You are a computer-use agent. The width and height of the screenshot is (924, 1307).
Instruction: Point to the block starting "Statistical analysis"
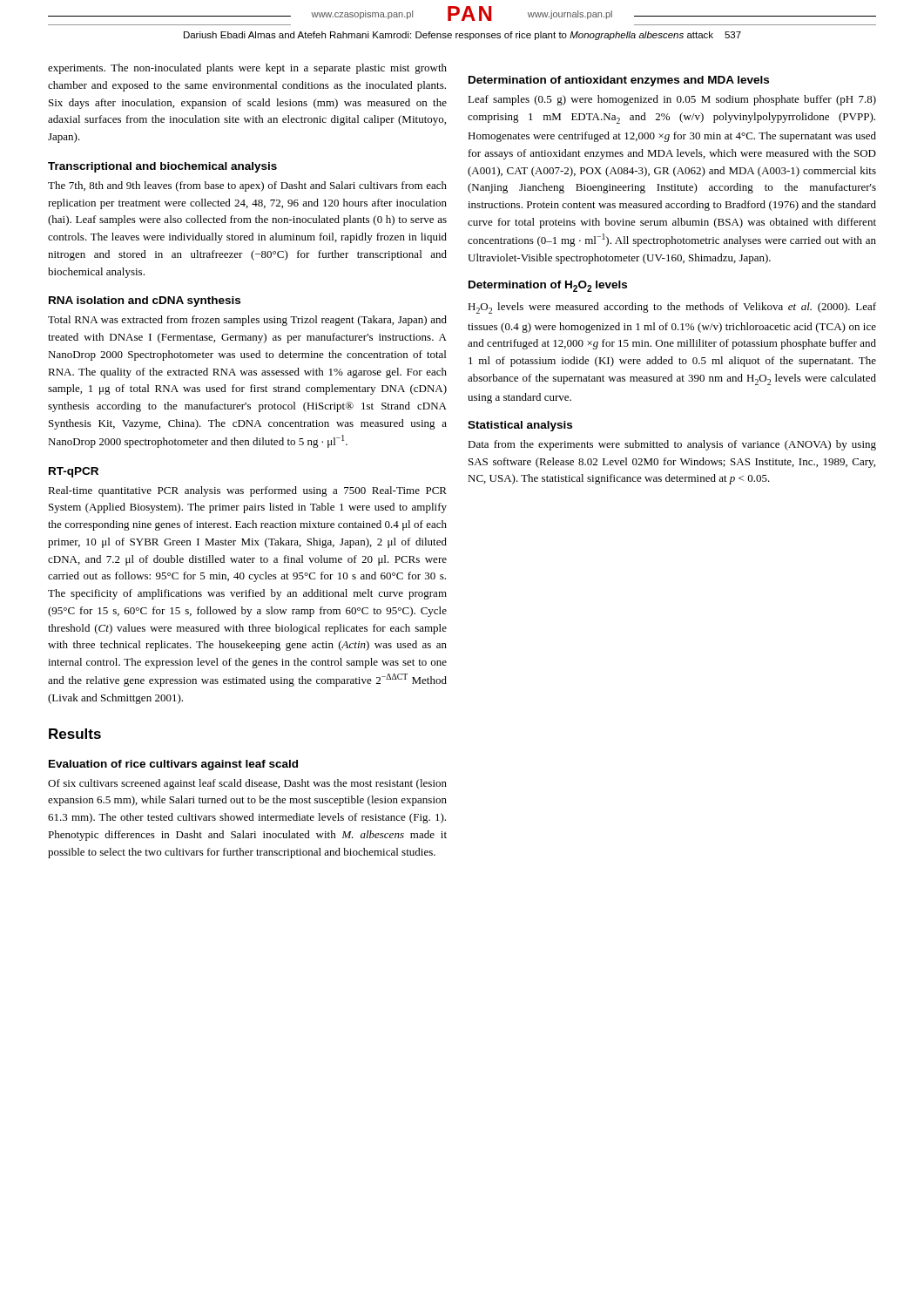[520, 425]
